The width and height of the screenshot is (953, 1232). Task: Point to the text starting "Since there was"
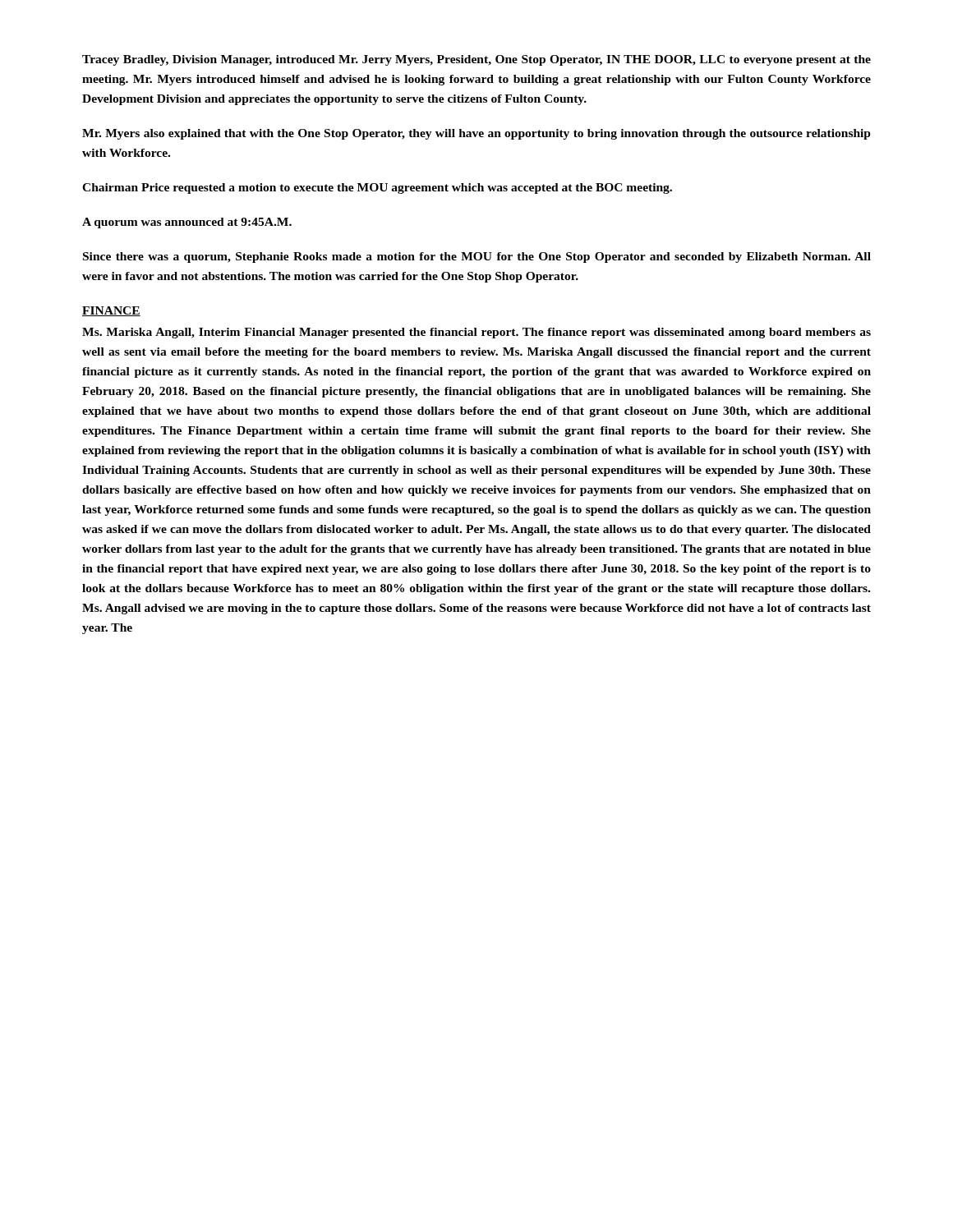pyautogui.click(x=476, y=266)
